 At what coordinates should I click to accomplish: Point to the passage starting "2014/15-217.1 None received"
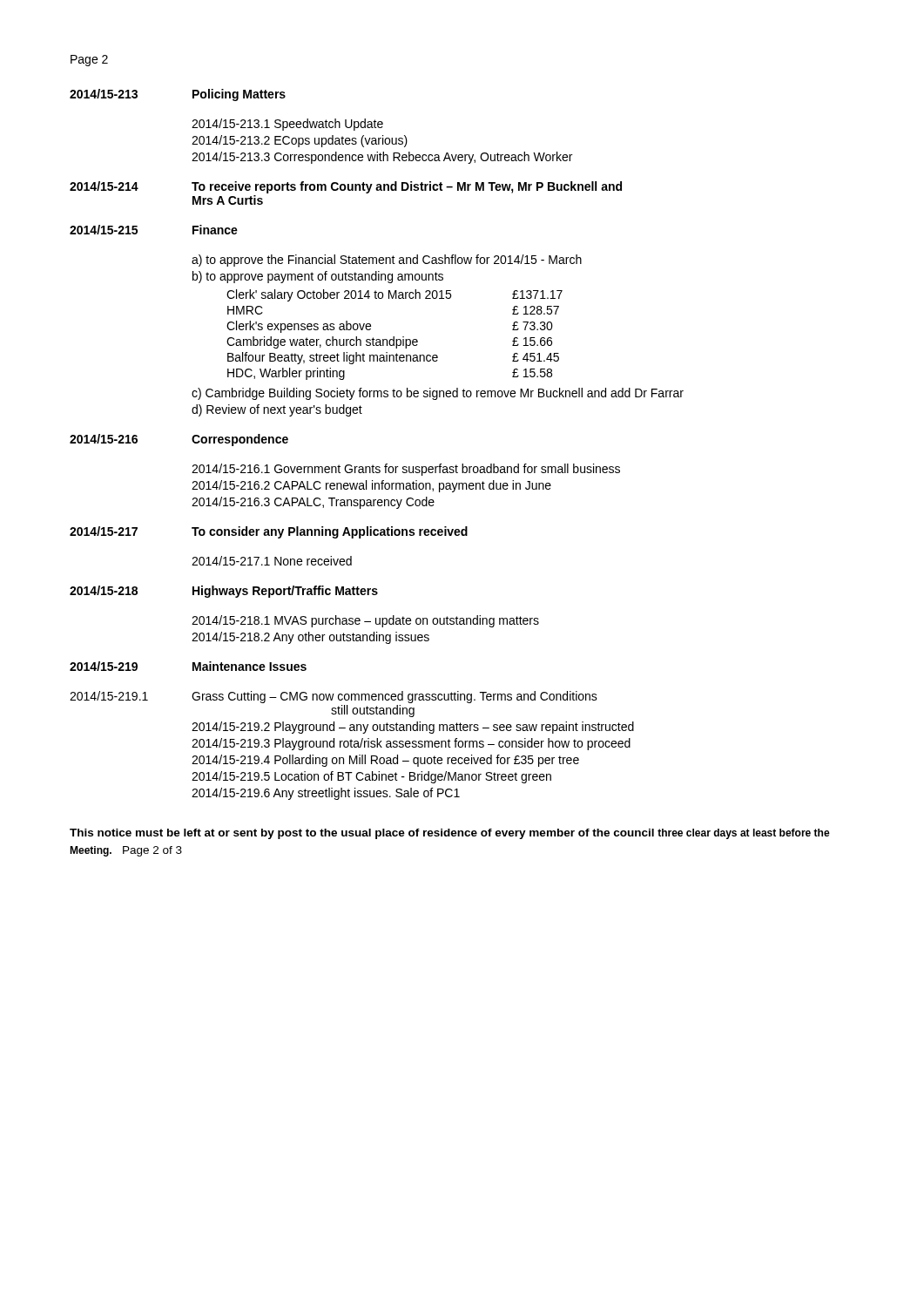click(272, 561)
